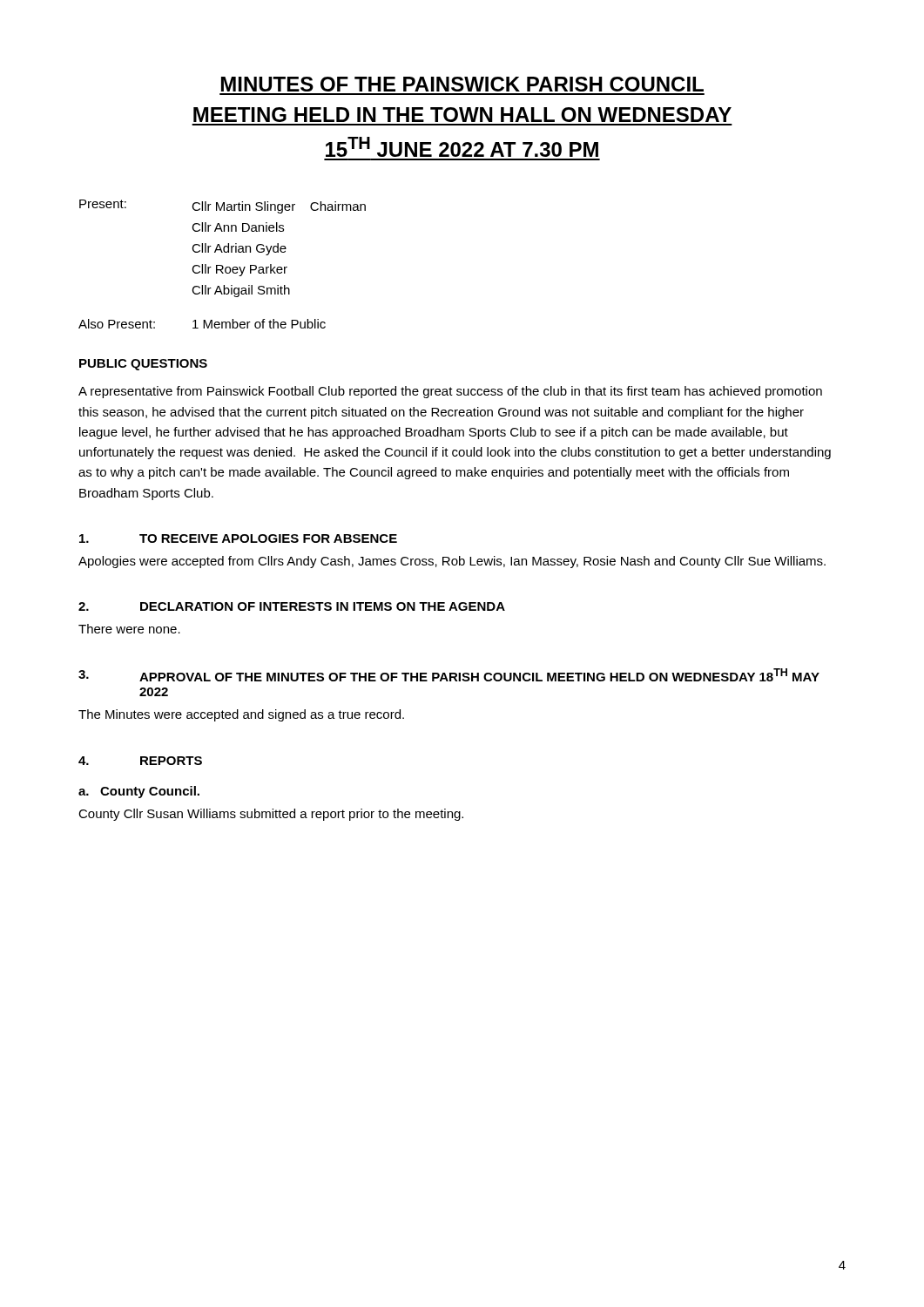Screen dimensions: 1307x924
Task: Click the section header that begins "3. APPROVAL OF"
Action: pyautogui.click(x=462, y=683)
